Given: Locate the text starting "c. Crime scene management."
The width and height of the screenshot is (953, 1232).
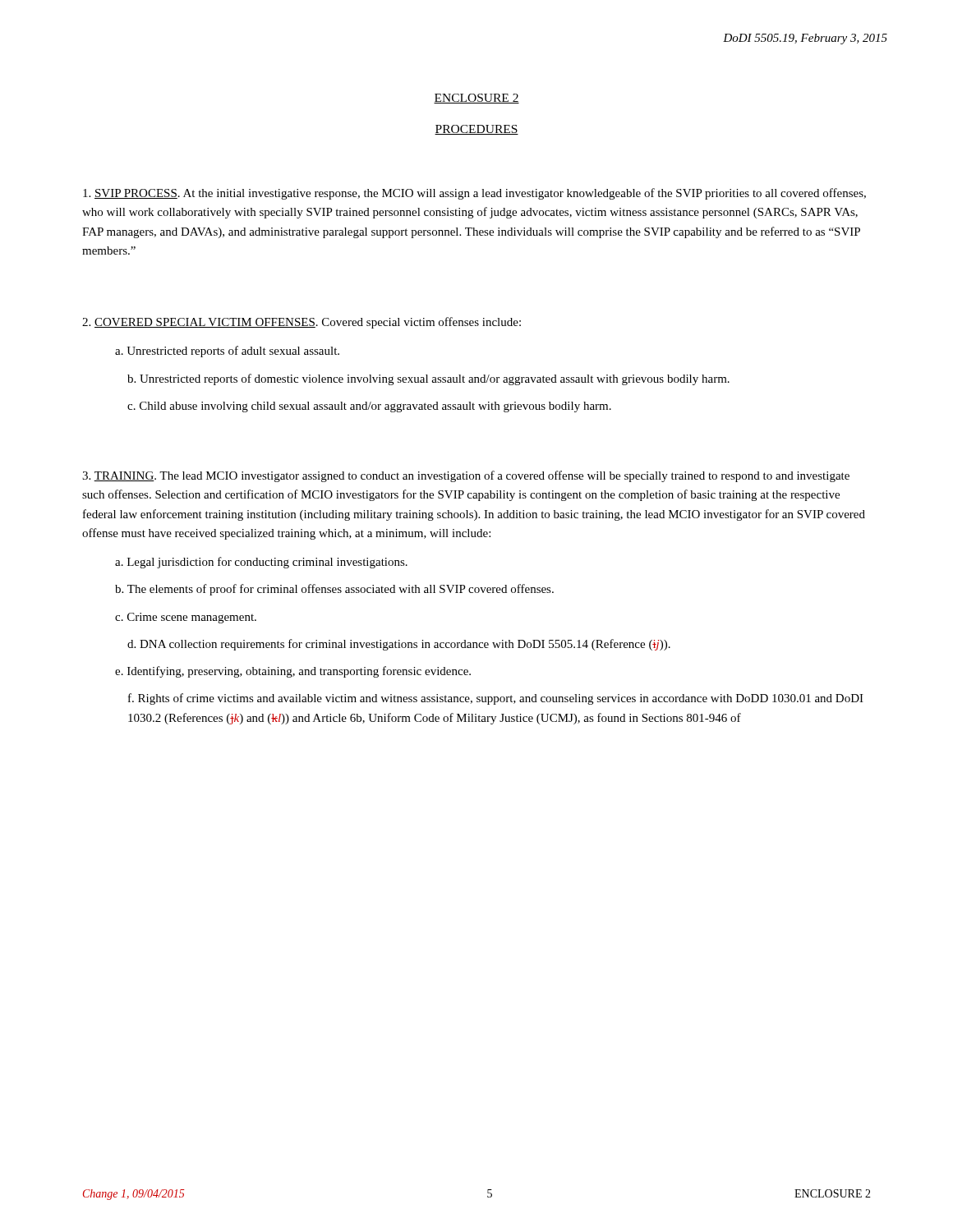Looking at the screenshot, I should 186,616.
